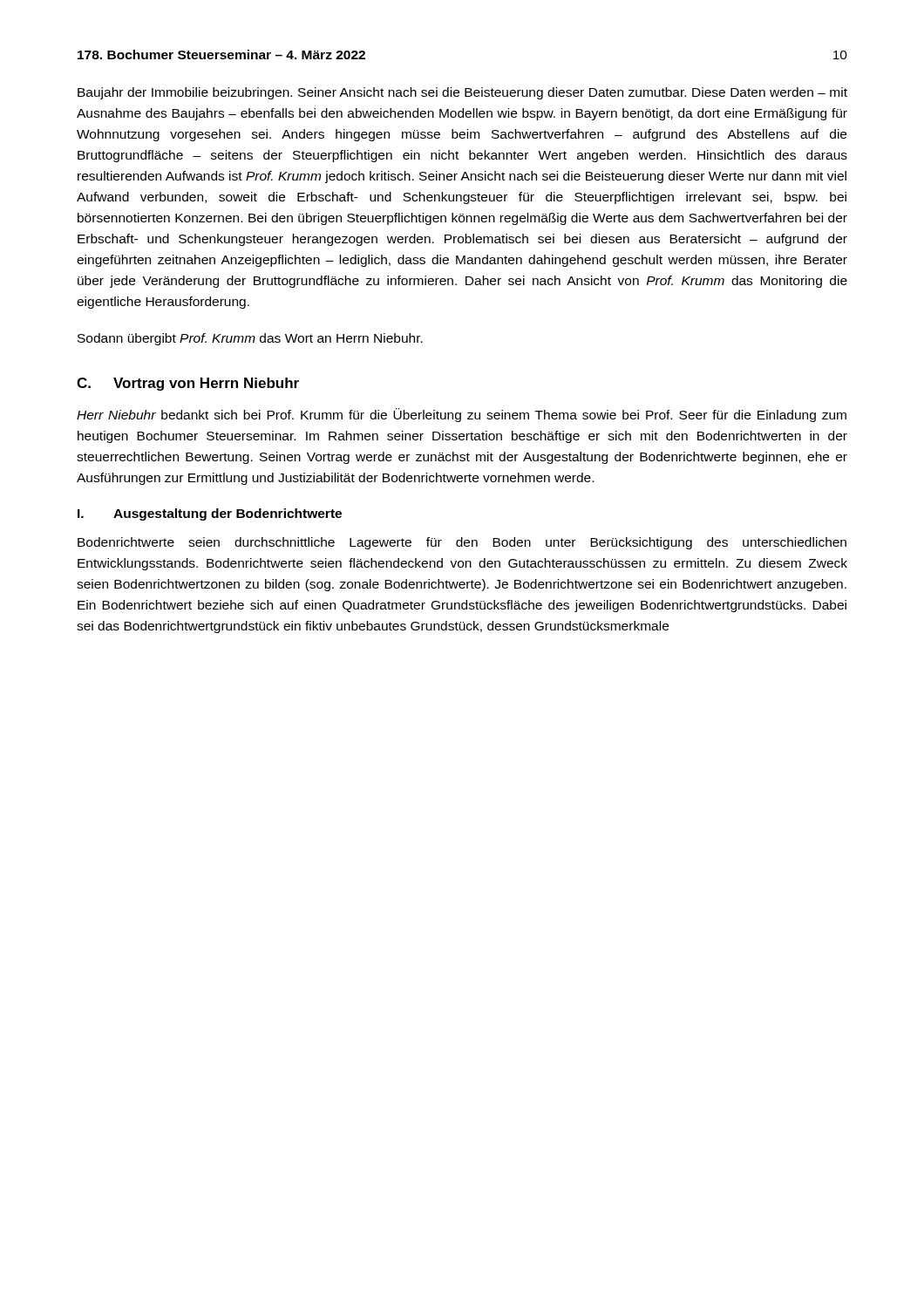Navigate to the block starting "Herr Niebuhr bedankt sich bei Prof. Krumm für"
The image size is (924, 1308).
(x=462, y=446)
